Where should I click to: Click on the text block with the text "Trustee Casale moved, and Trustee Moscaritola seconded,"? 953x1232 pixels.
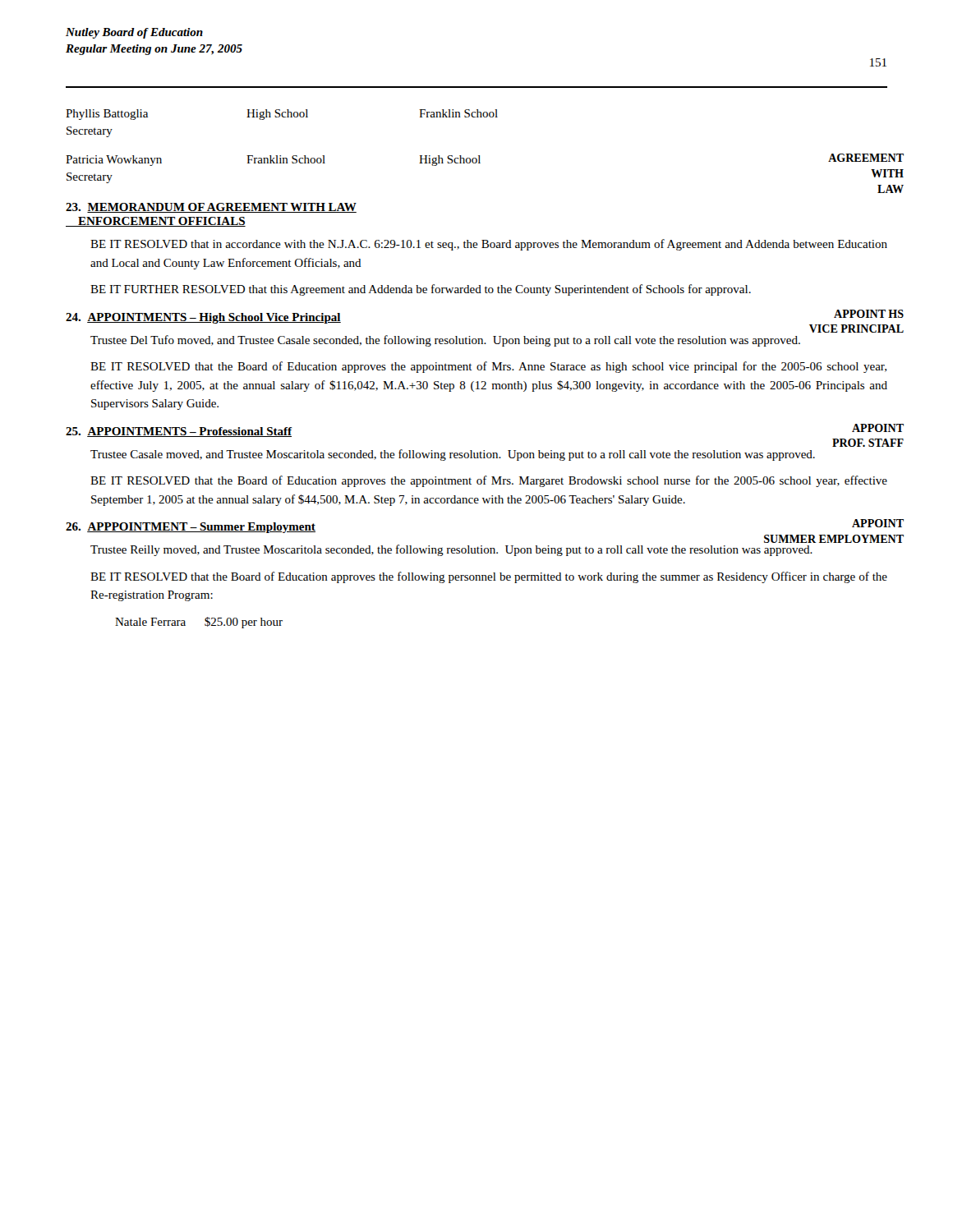tap(453, 454)
